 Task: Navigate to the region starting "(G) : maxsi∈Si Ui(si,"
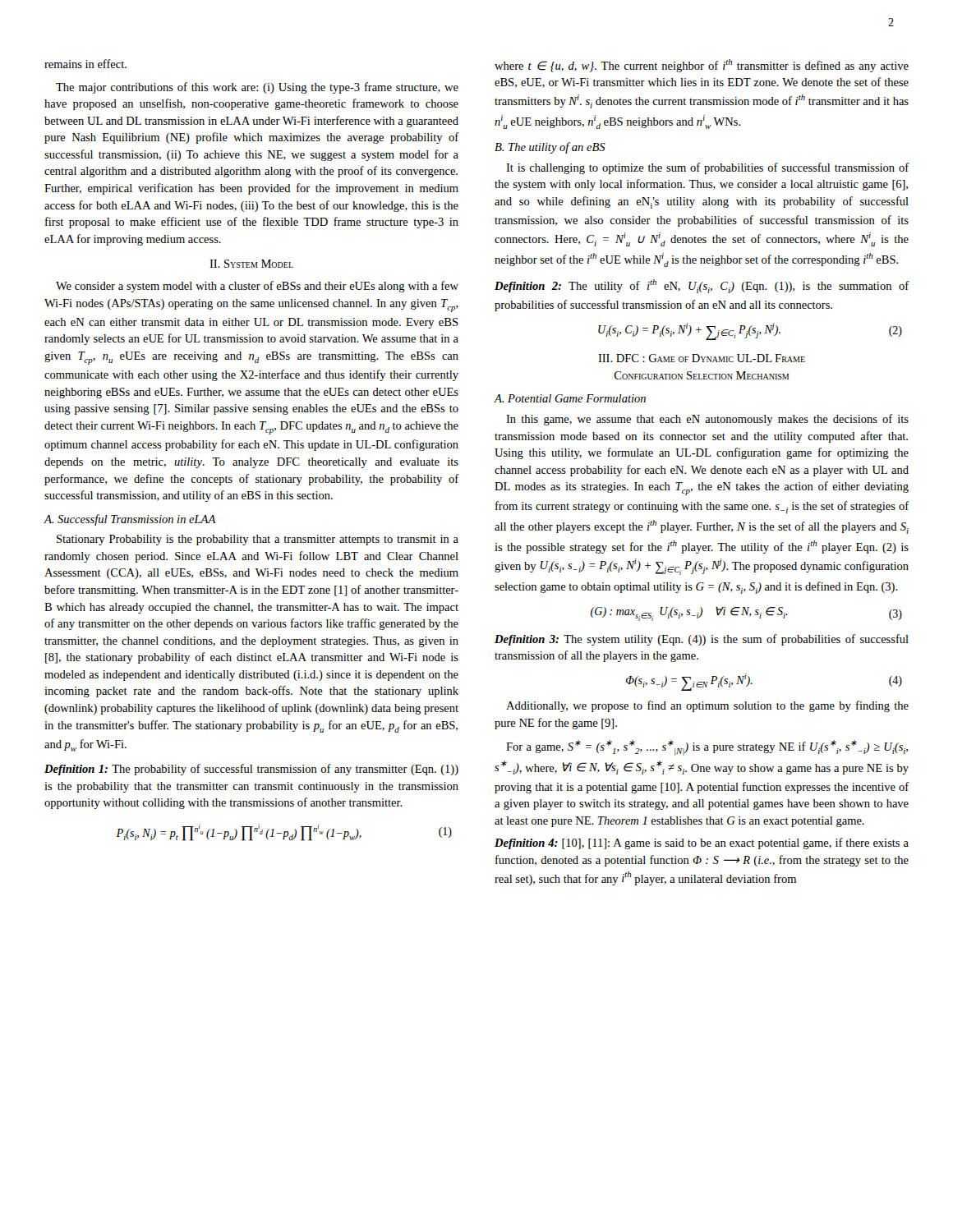(702, 614)
